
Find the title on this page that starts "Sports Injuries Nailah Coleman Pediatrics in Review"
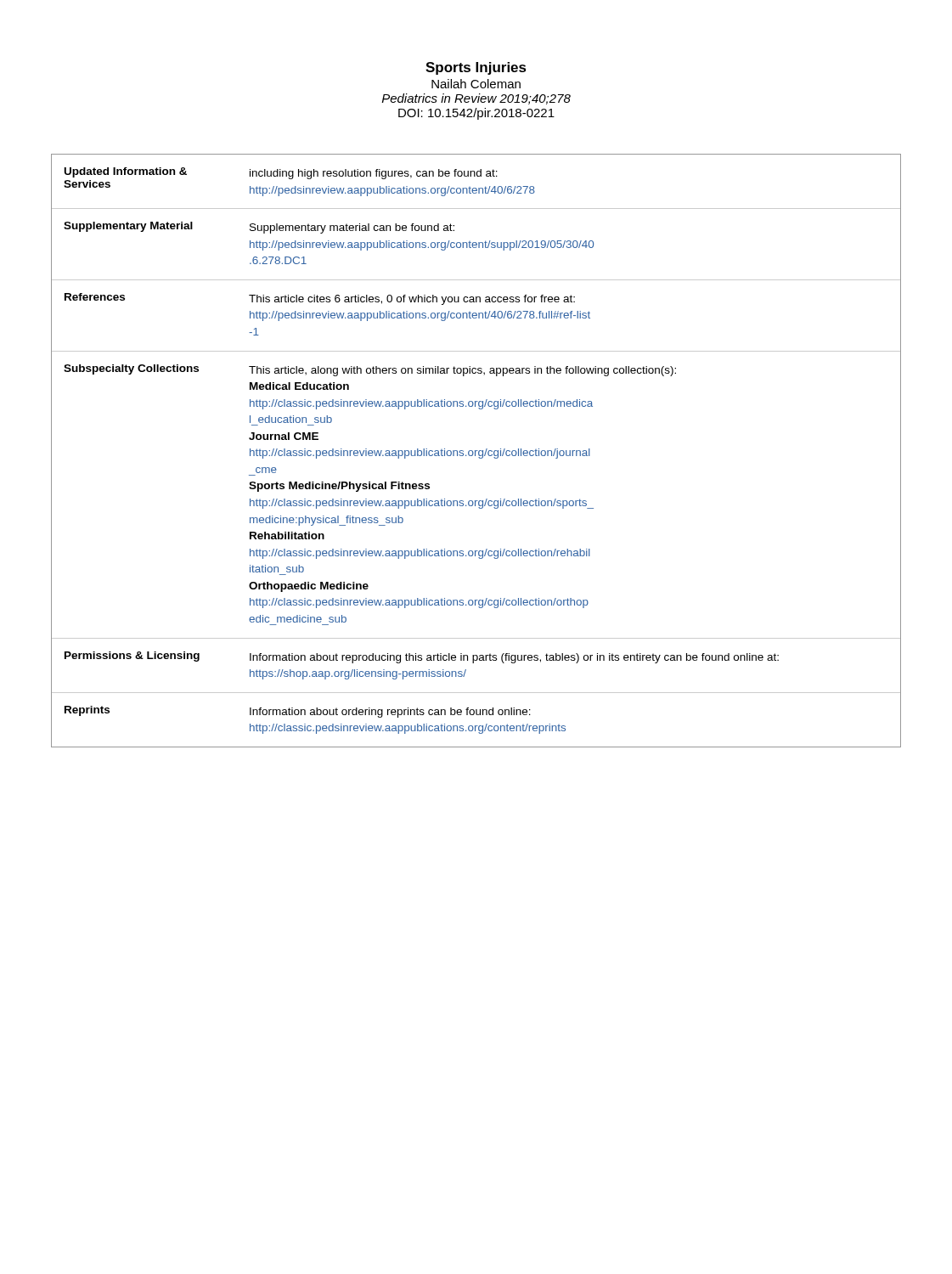click(476, 90)
